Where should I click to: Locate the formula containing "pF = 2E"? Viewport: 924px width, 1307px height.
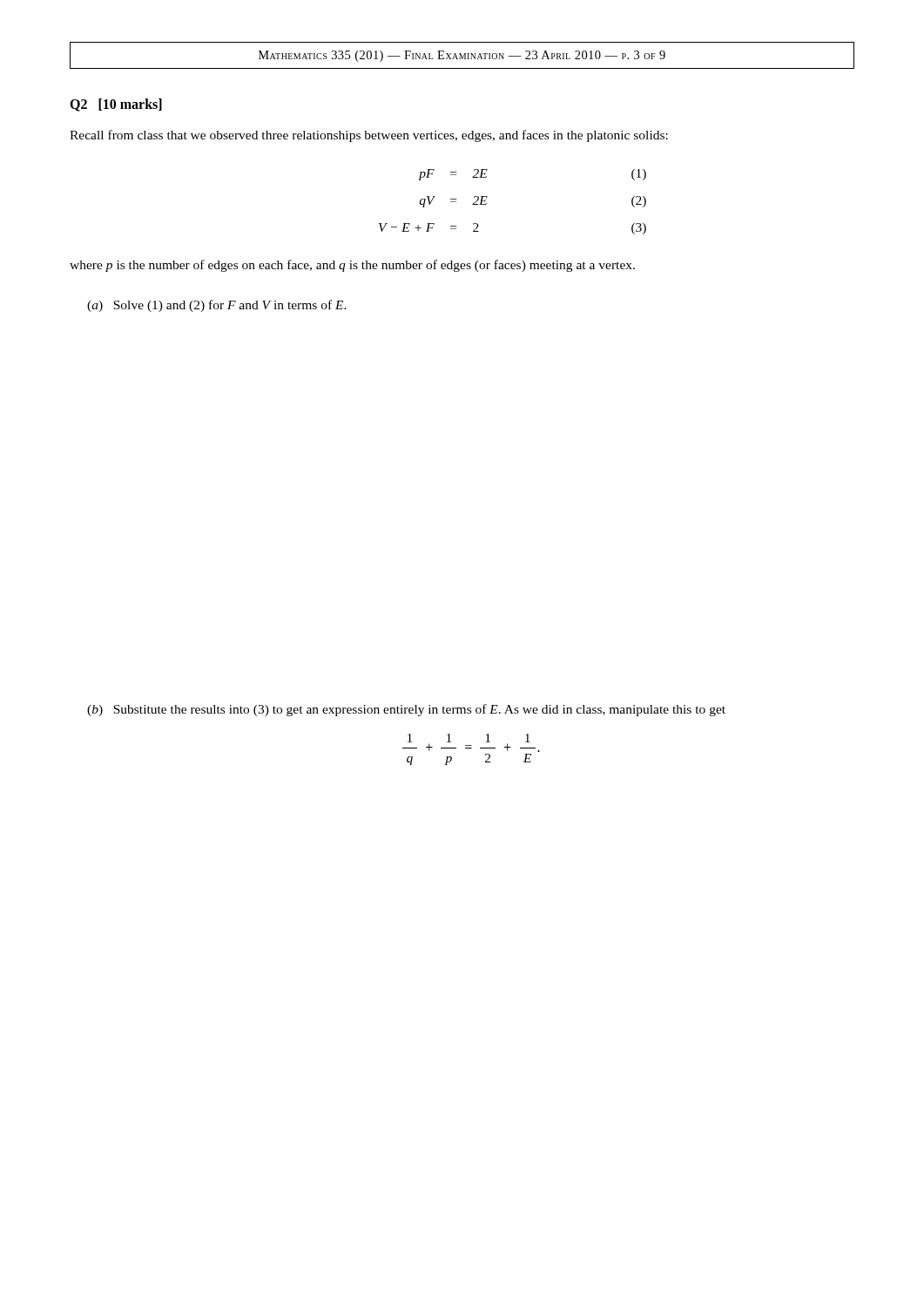pos(462,173)
